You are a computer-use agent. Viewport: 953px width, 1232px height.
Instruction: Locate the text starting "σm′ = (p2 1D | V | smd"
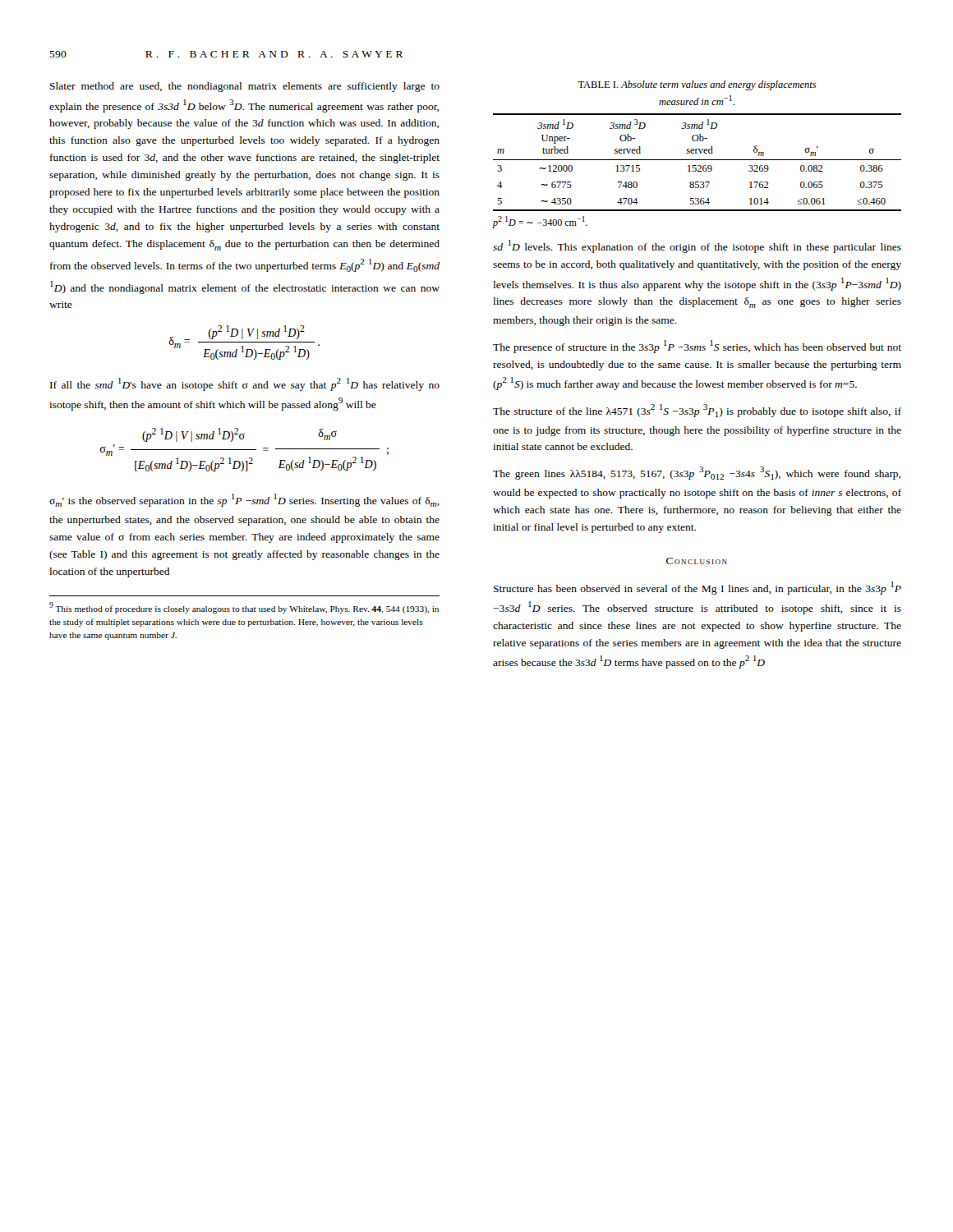244,450
